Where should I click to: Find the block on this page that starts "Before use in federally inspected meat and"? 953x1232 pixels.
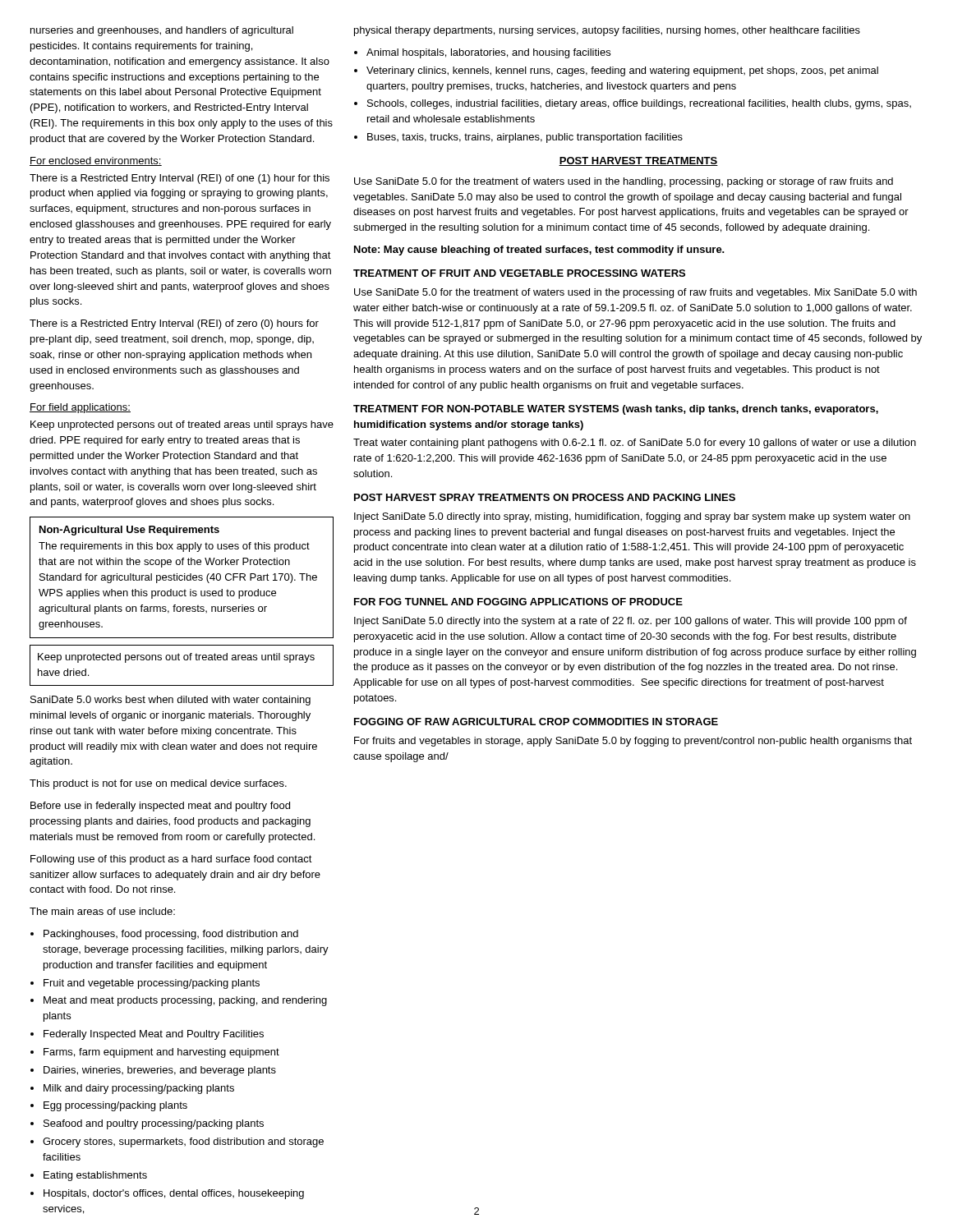182,822
